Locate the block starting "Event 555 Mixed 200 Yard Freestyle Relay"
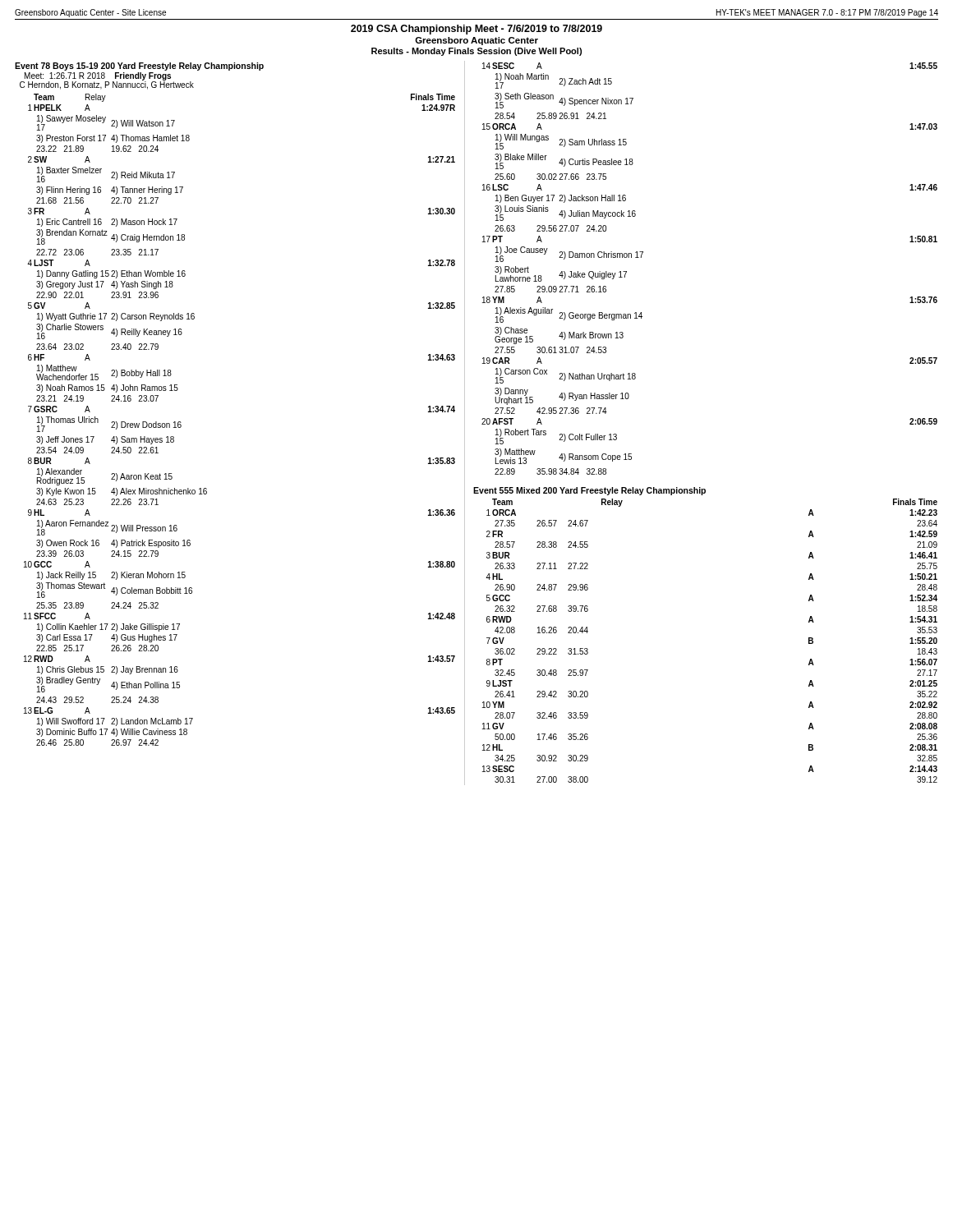The image size is (953, 1232). pyautogui.click(x=590, y=490)
